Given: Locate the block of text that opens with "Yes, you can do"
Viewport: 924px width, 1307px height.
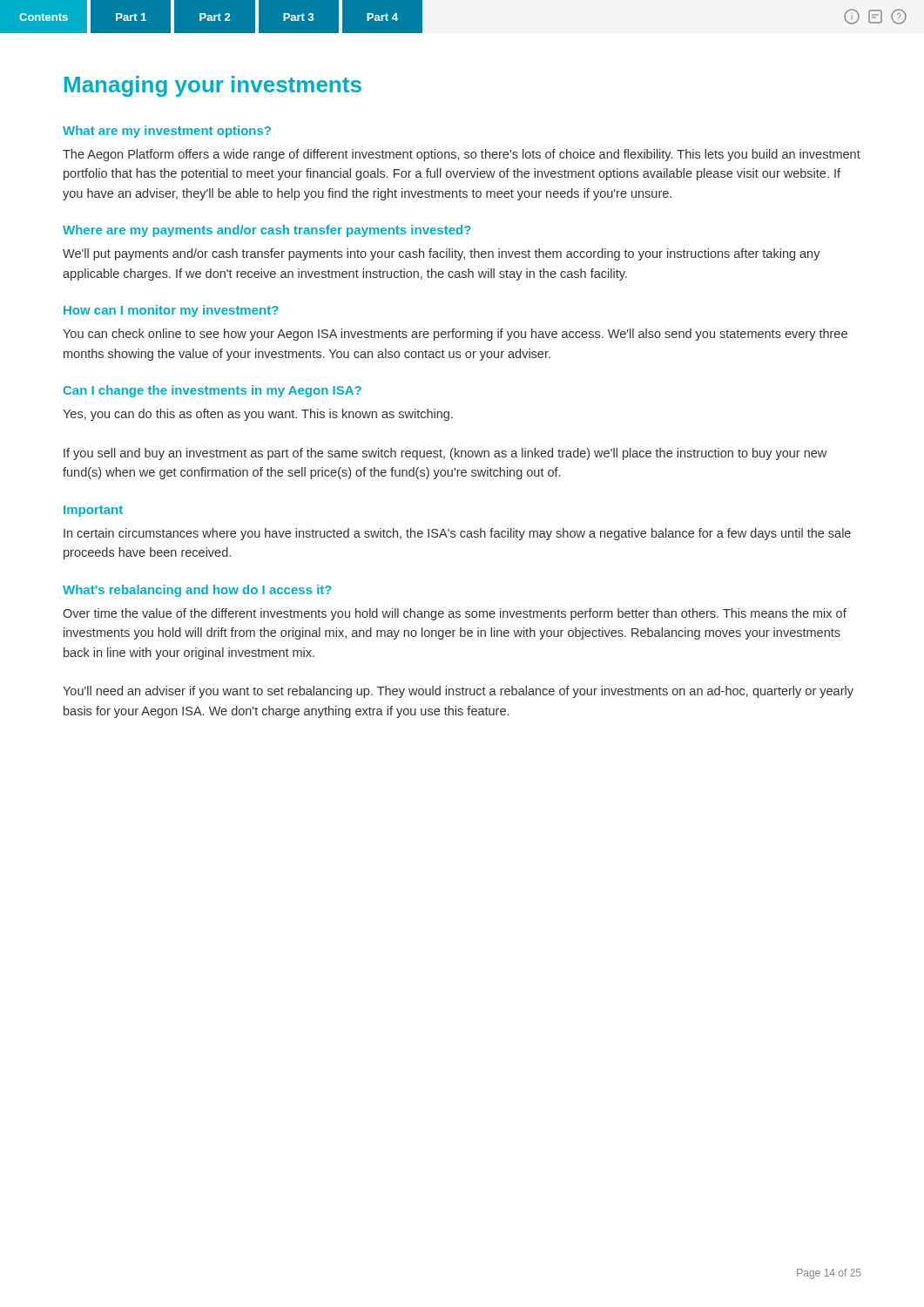Looking at the screenshot, I should point(462,414).
